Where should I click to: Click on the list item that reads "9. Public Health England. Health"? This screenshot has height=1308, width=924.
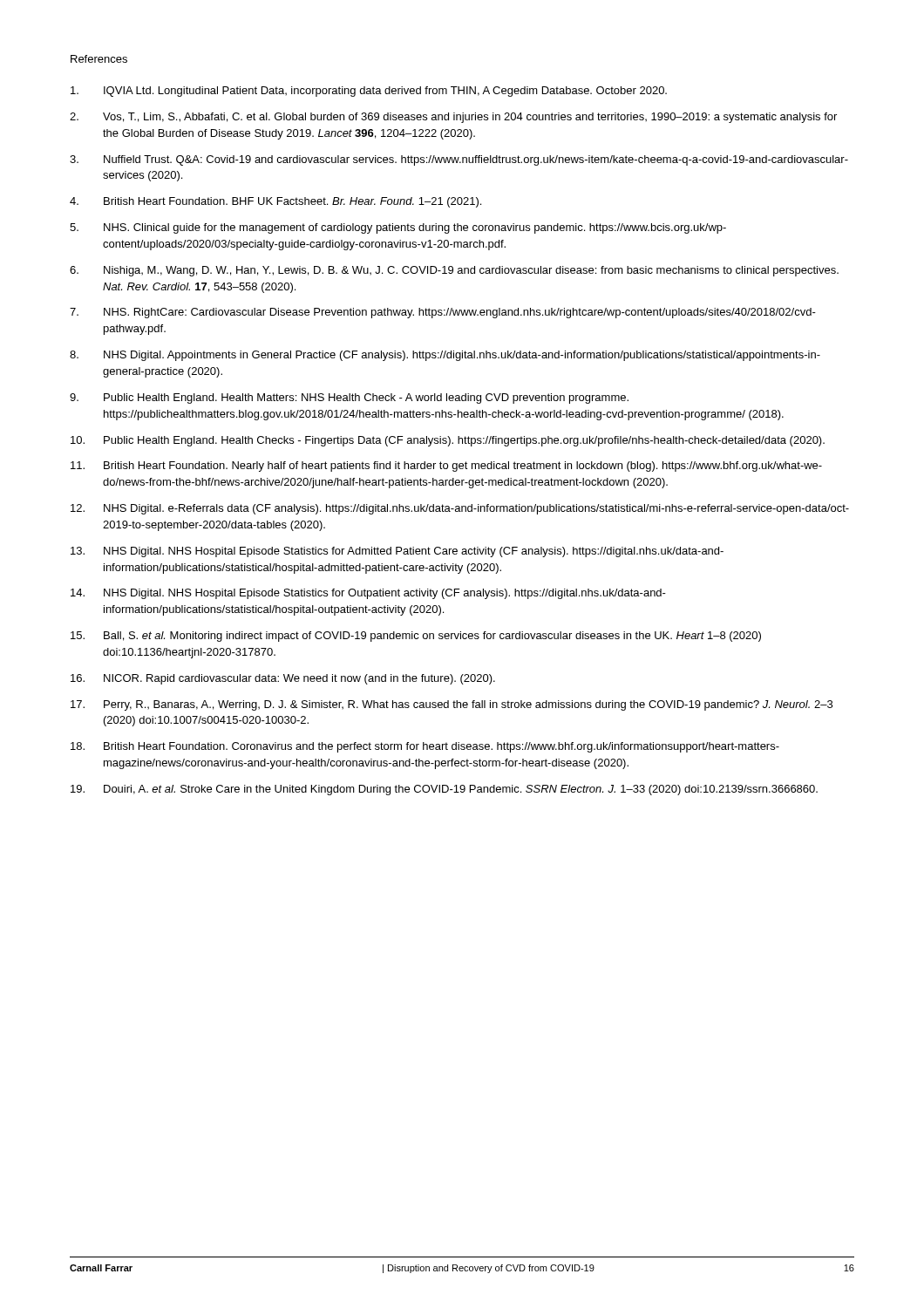(x=462, y=406)
